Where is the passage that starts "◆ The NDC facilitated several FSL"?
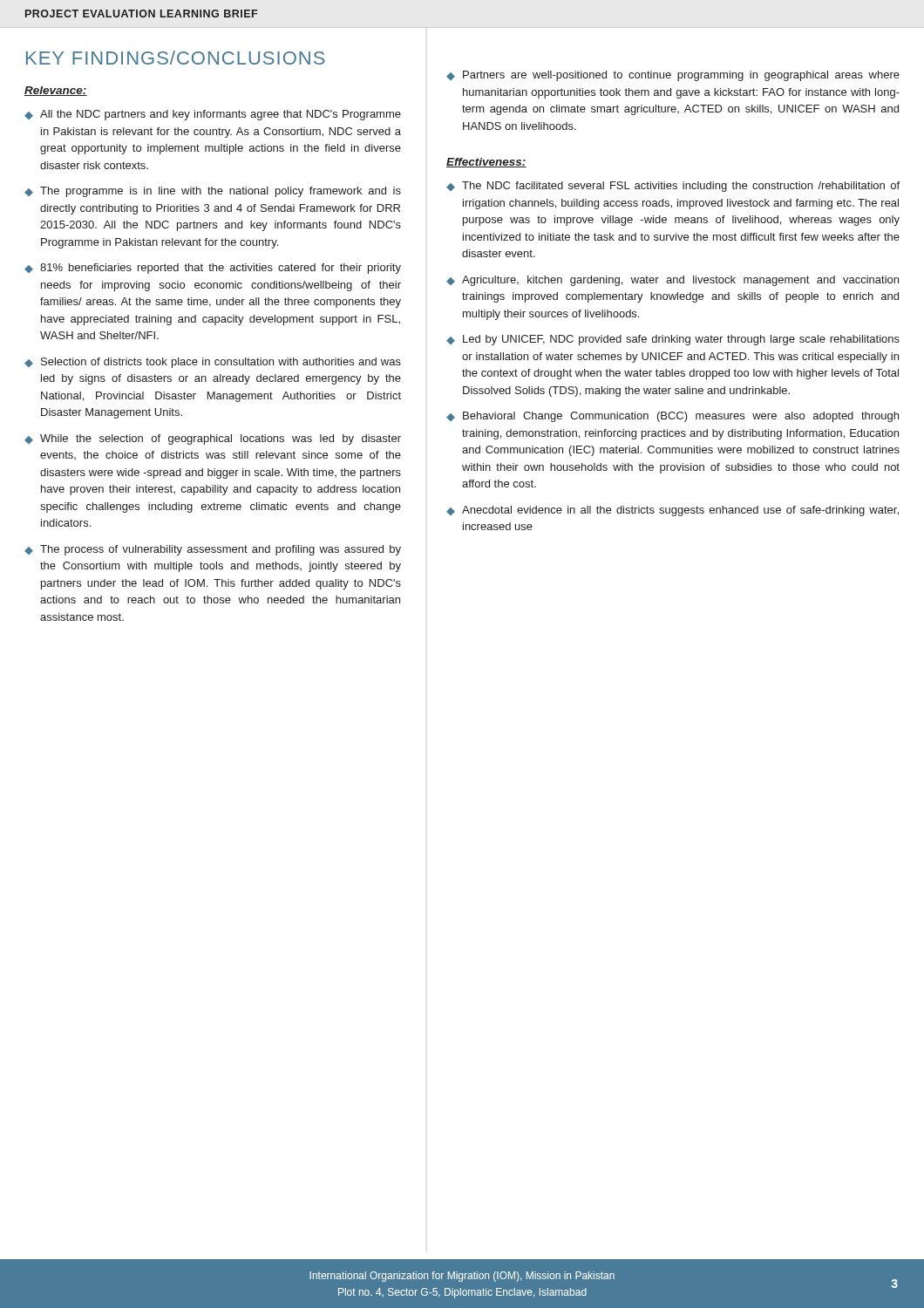Screen dimensions: 1308x924 (x=673, y=219)
